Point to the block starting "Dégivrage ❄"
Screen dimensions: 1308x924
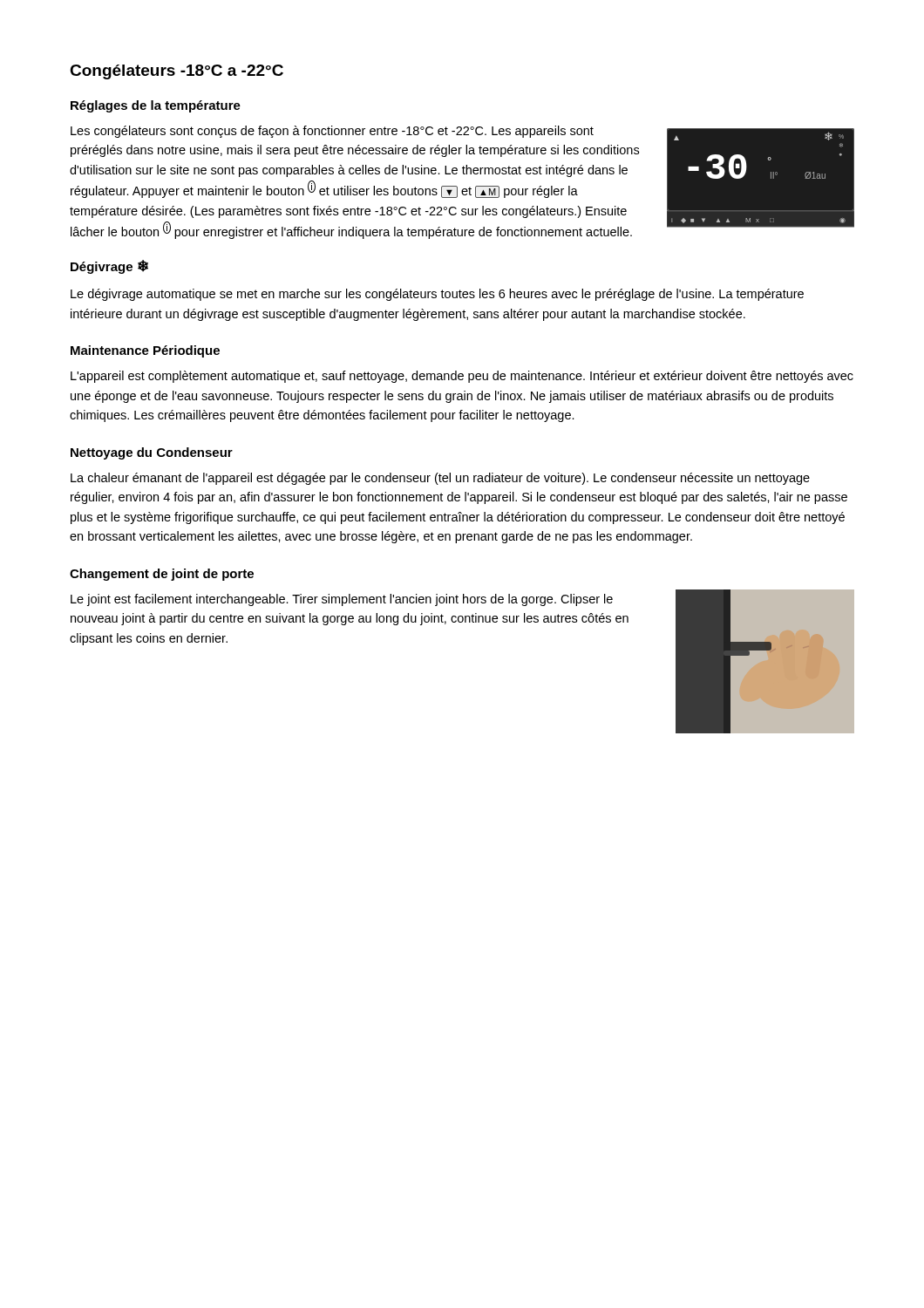109,267
